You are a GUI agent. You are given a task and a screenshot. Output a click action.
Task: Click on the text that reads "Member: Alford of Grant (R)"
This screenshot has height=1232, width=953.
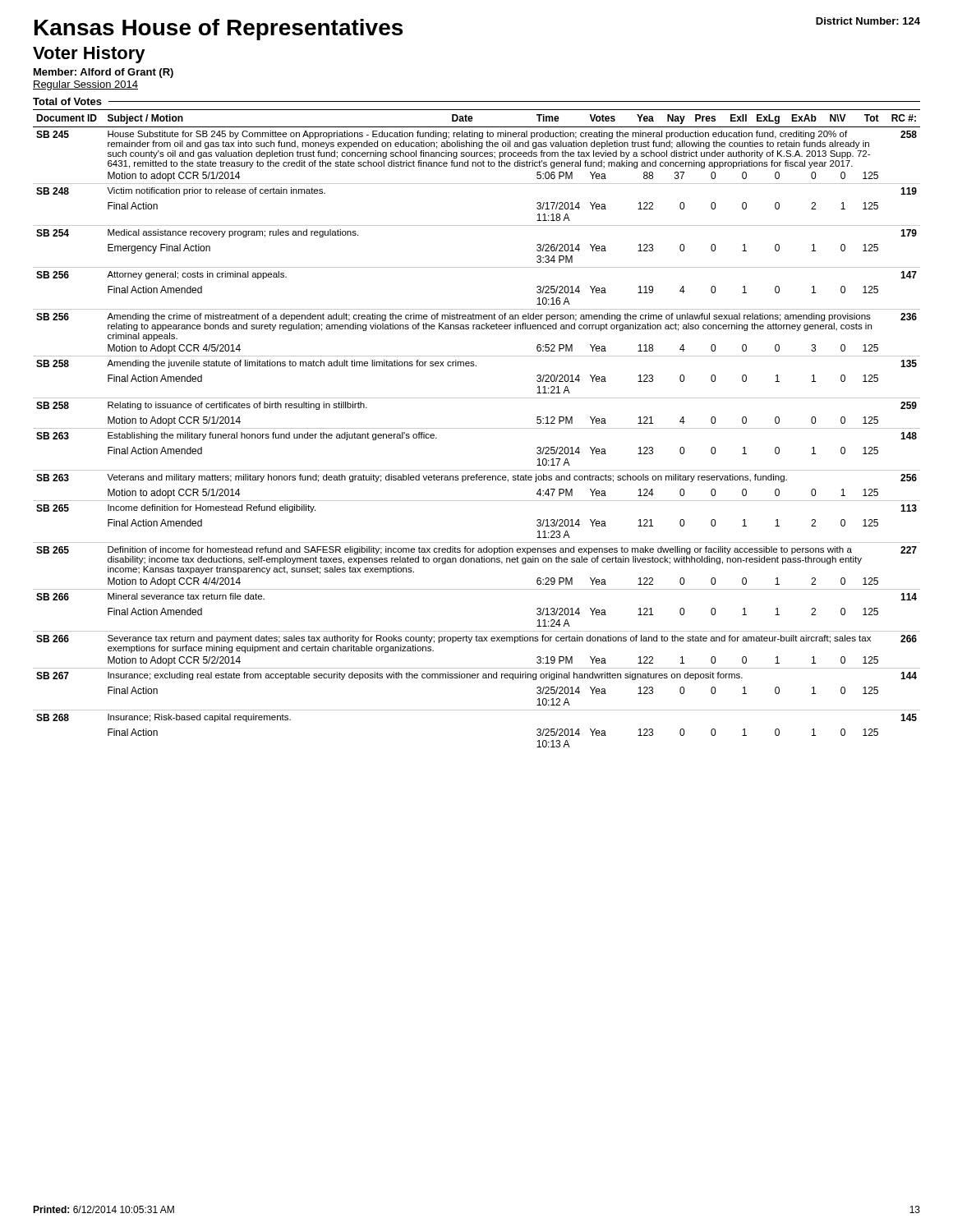103,72
